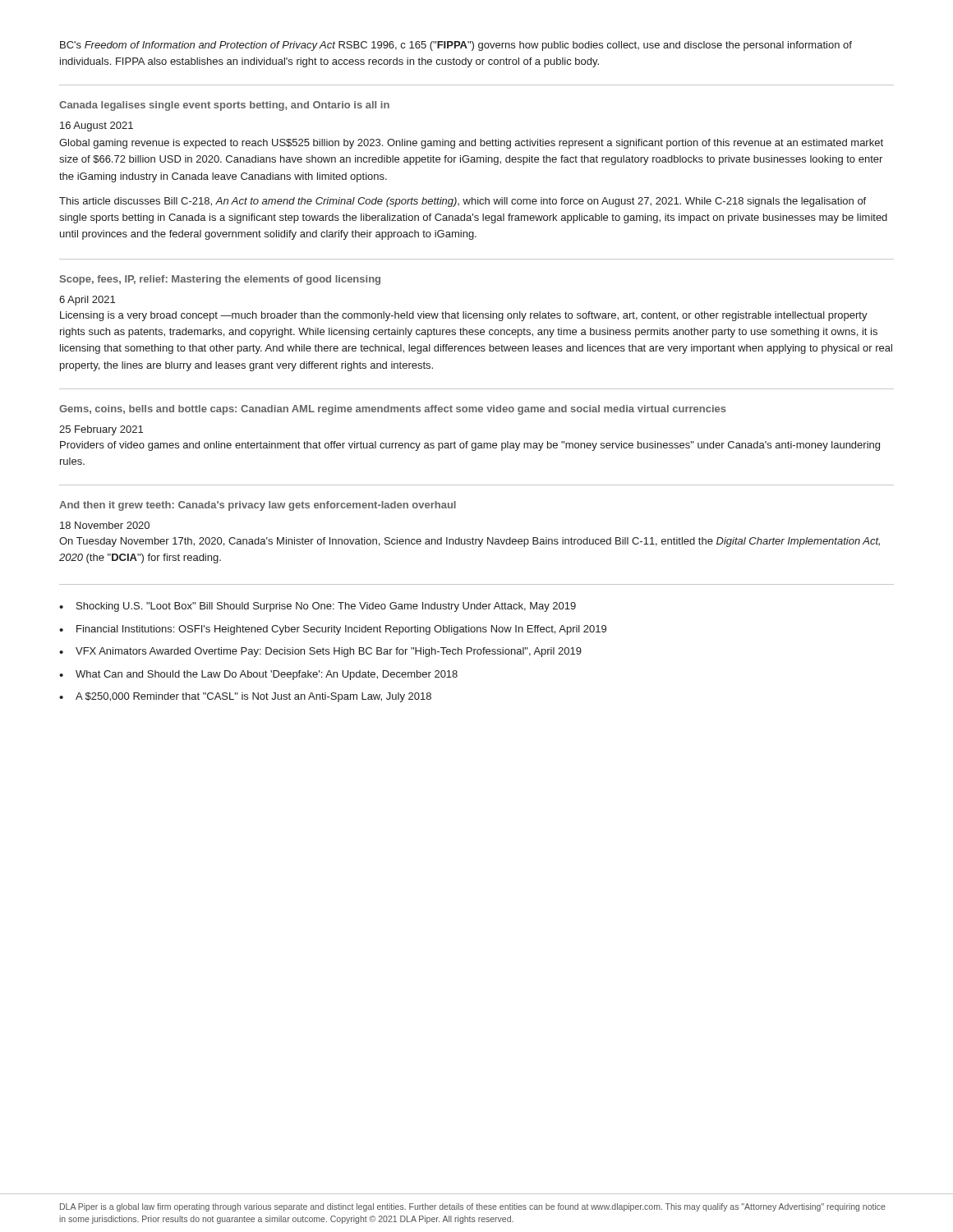
Task: Click on the element starting "And then it grew teeth: Canada's"
Action: pyautogui.click(x=258, y=505)
